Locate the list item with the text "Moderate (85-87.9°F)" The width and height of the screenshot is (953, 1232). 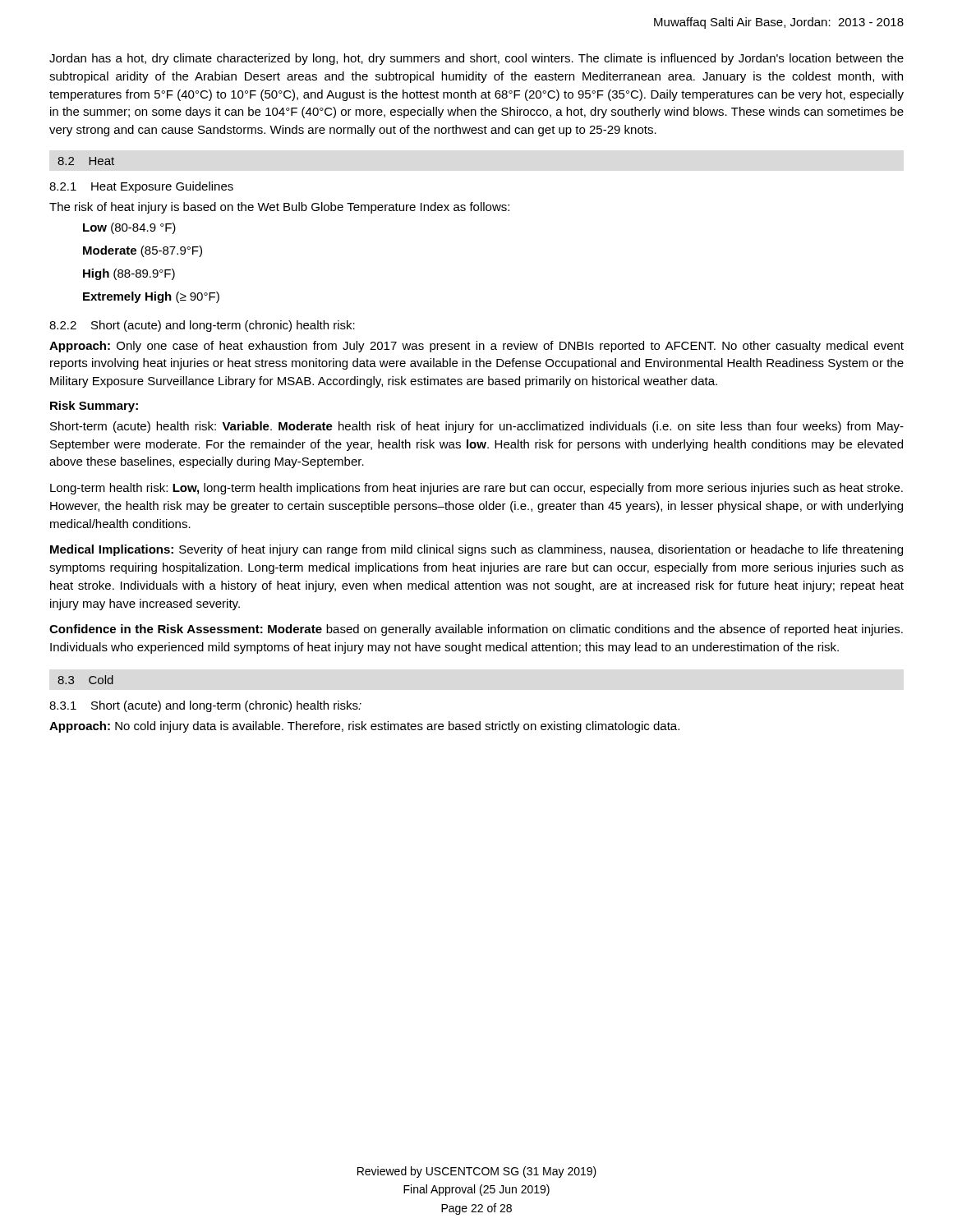coord(142,250)
